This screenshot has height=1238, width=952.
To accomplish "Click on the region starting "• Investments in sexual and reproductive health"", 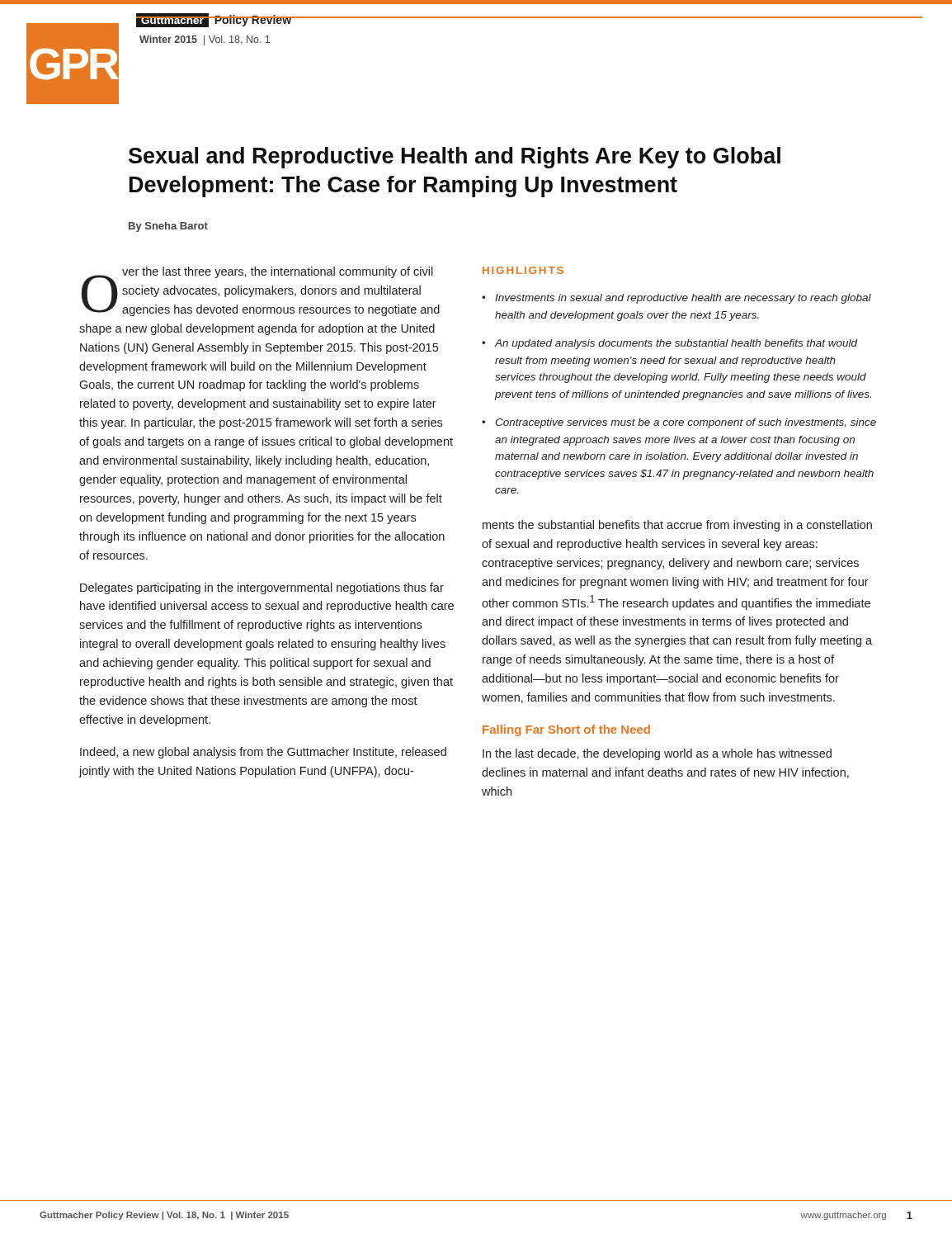I will (x=676, y=305).
